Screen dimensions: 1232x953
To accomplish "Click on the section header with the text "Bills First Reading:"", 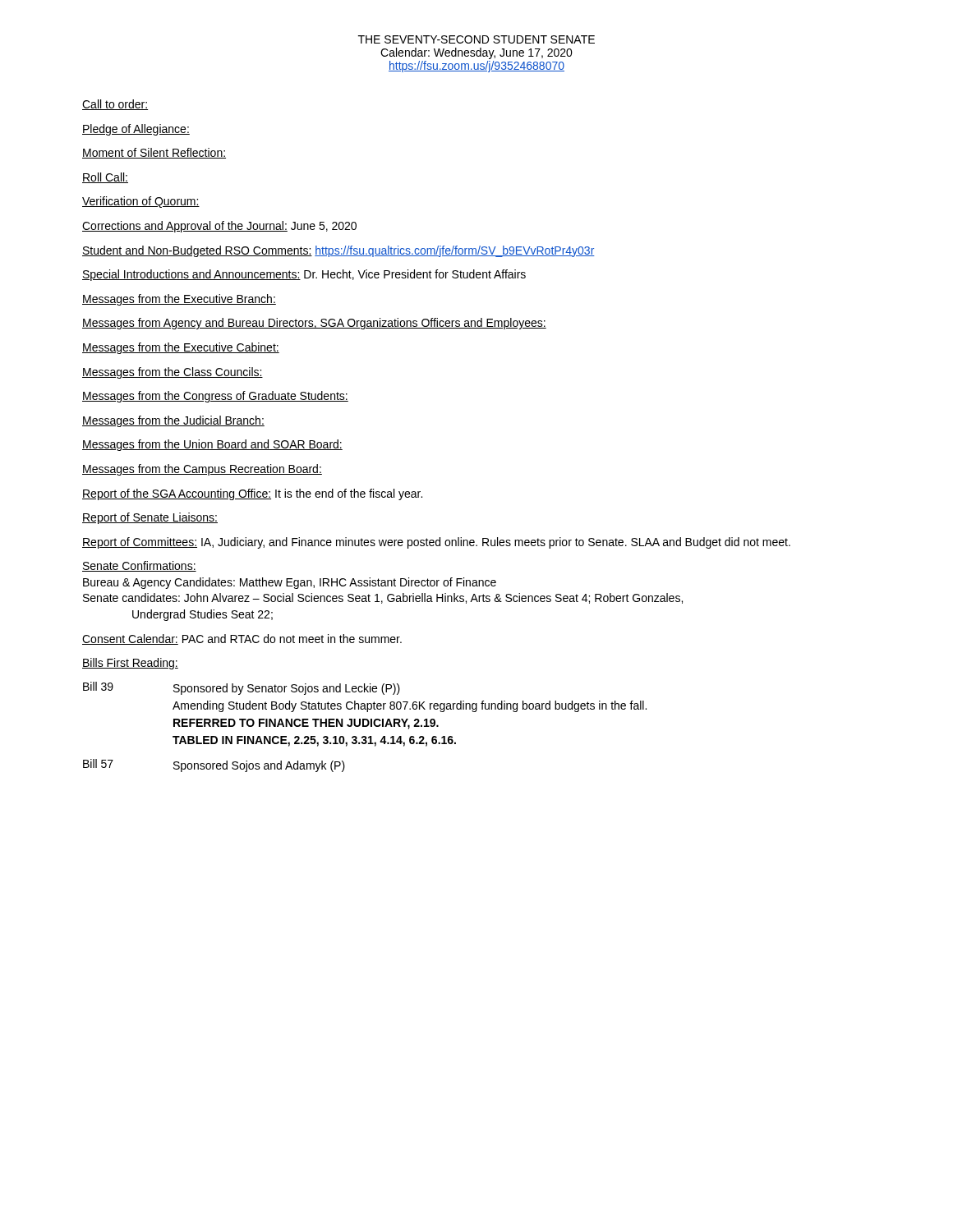I will click(130, 663).
